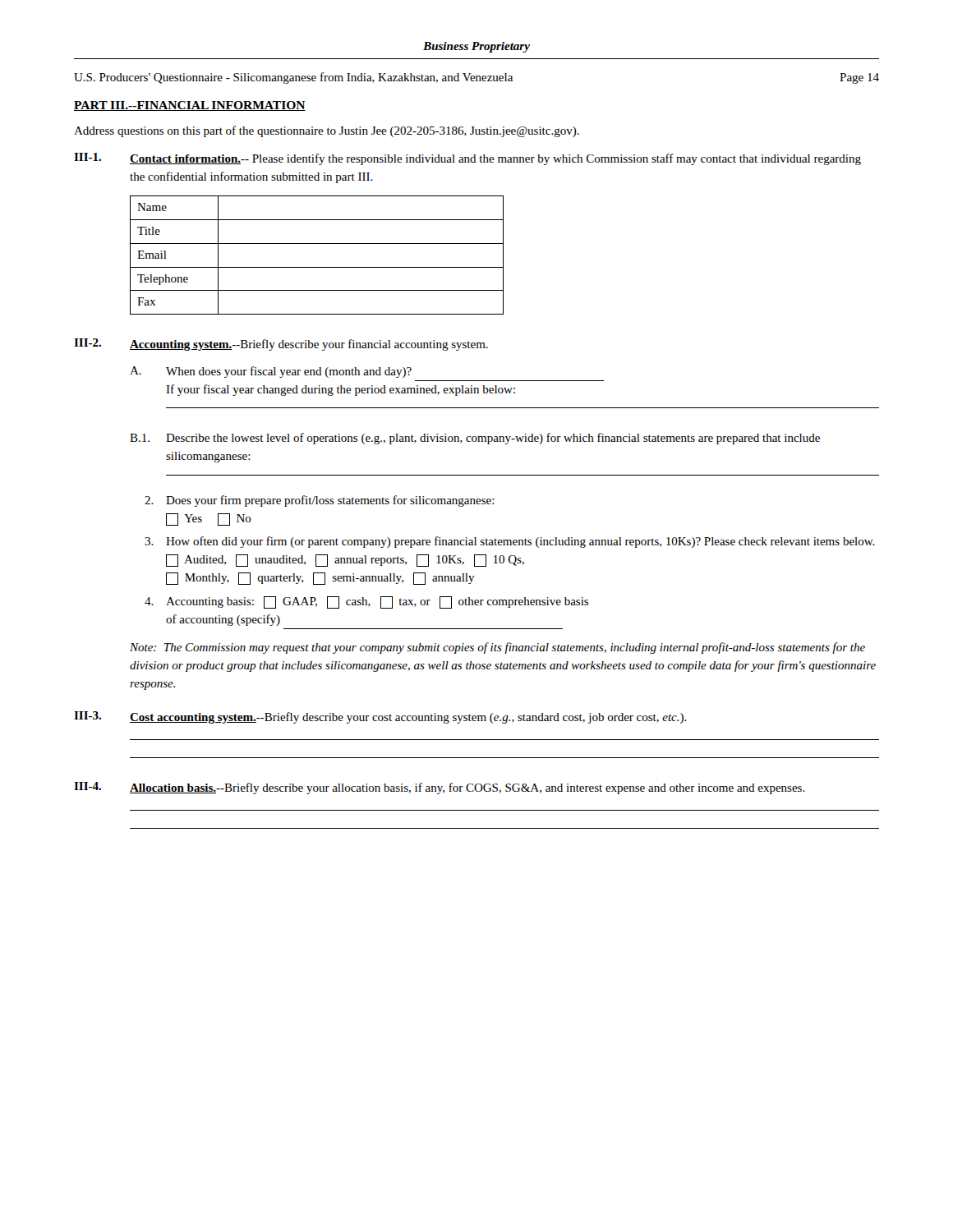Select the list item with the text "III-3. Cost accounting system.--Briefly describe your"
Viewport: 953px width, 1232px height.
pos(476,738)
